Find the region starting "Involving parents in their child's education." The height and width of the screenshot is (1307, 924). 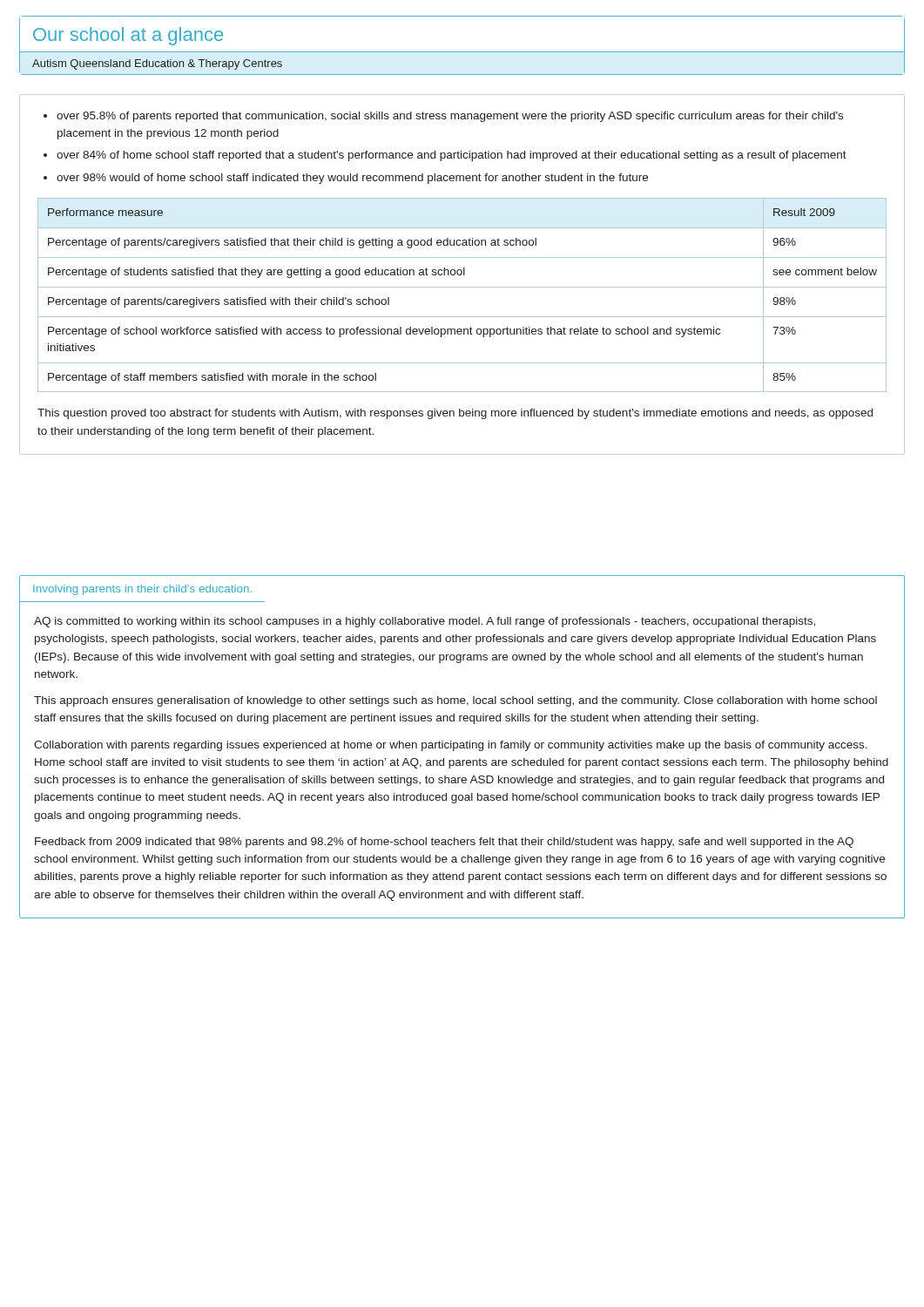[142, 589]
